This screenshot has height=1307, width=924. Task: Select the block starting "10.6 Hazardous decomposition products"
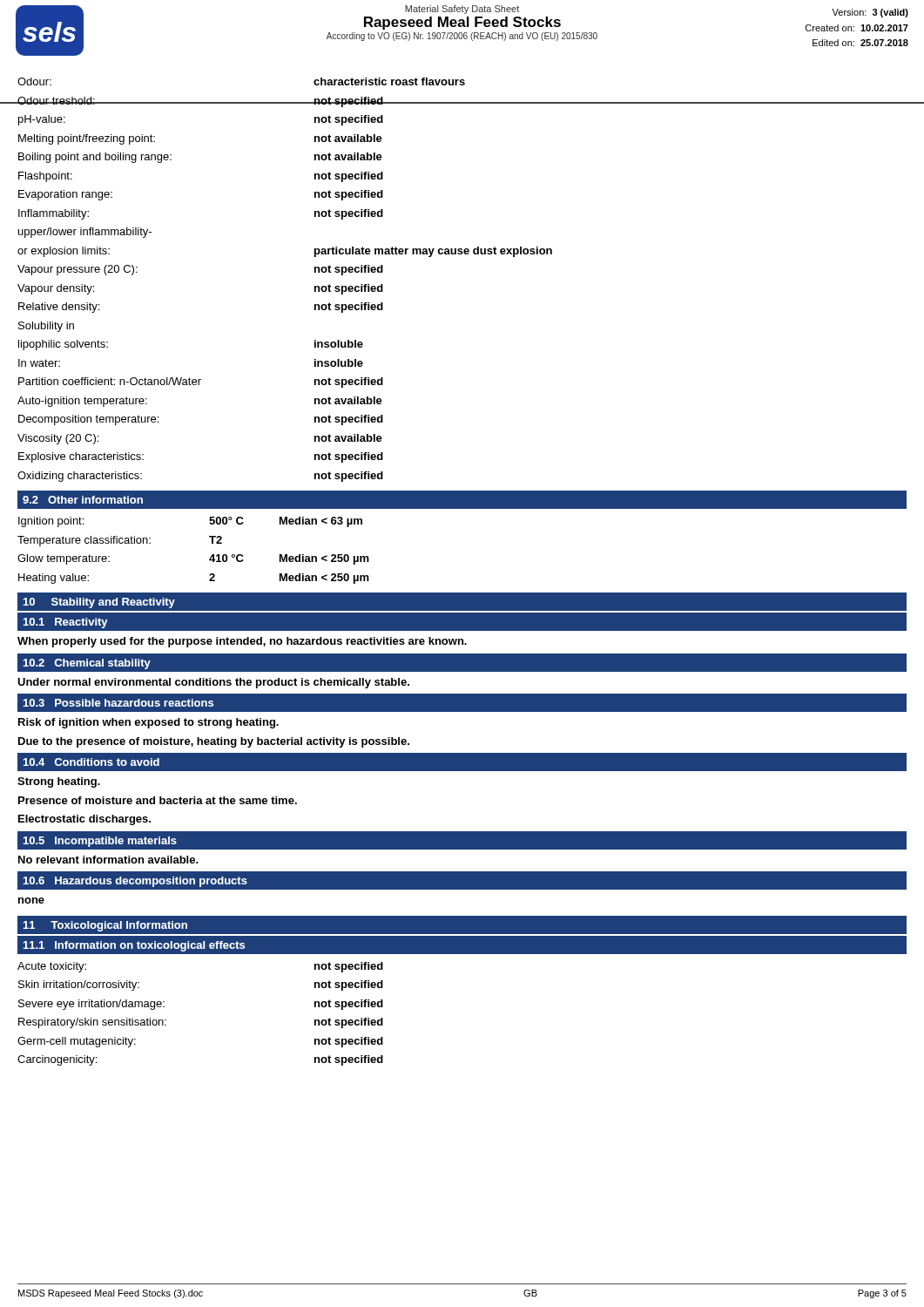[x=135, y=881]
